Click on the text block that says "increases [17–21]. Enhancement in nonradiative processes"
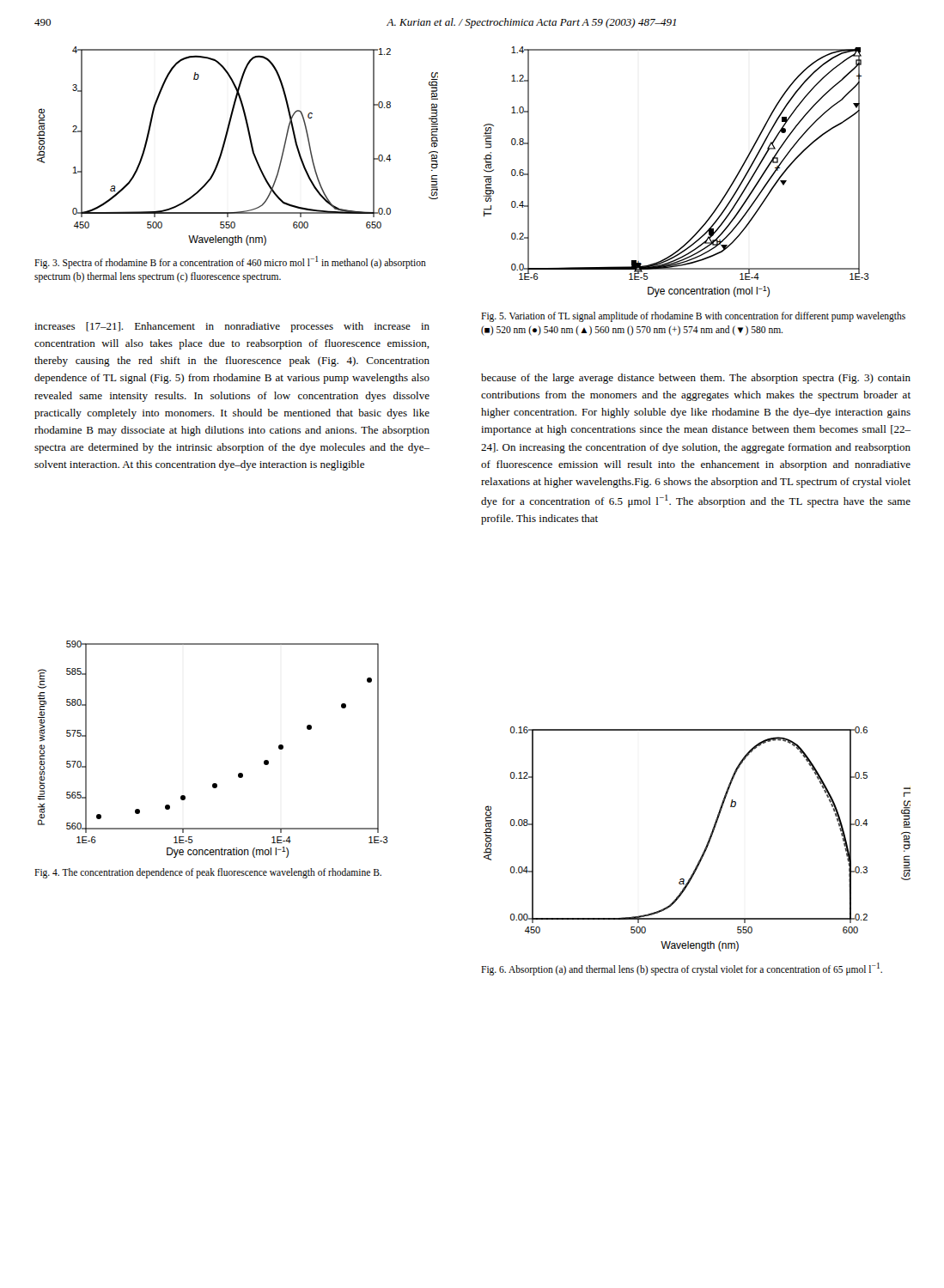 pos(232,395)
